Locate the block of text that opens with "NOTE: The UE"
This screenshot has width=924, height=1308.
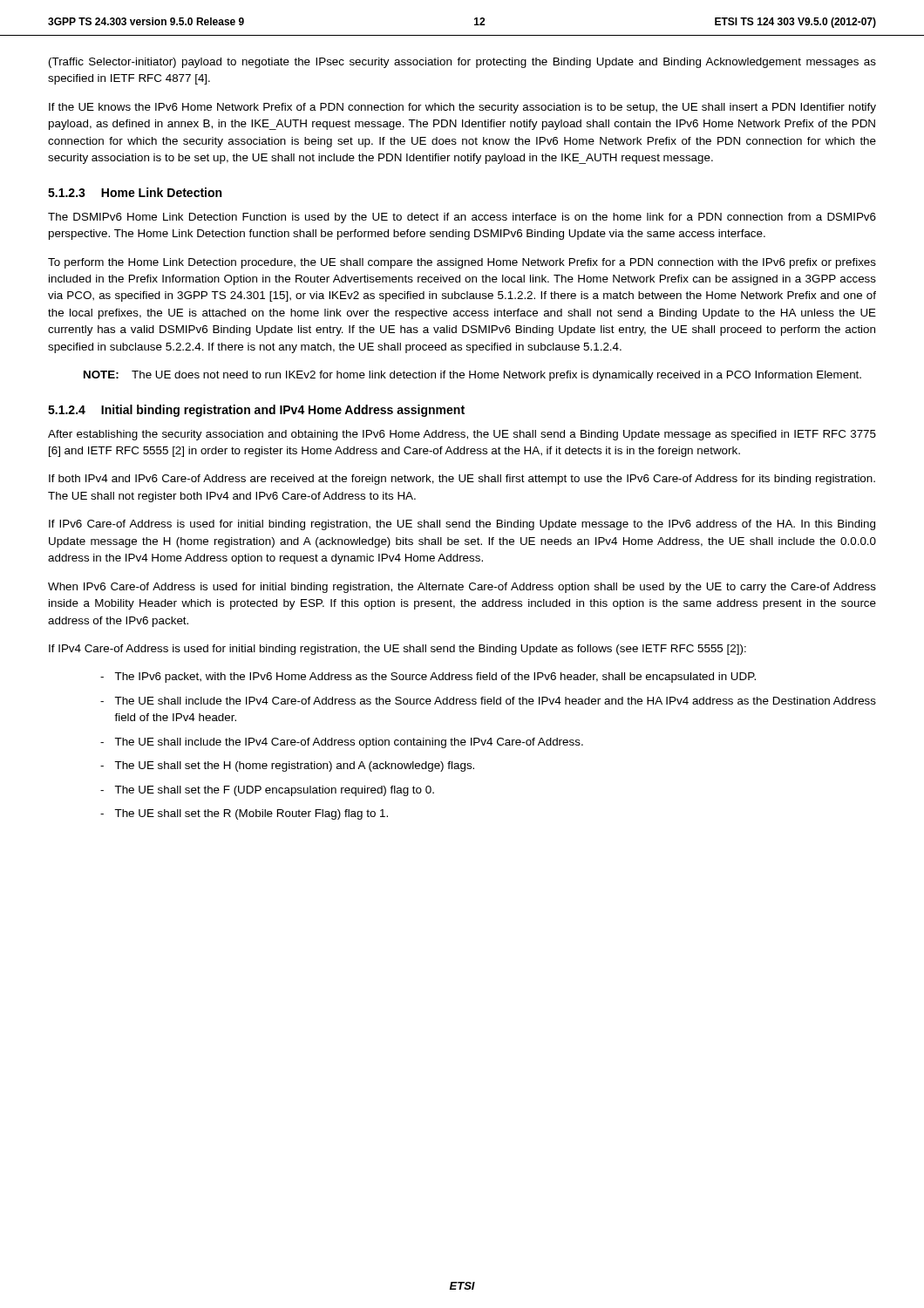[479, 375]
